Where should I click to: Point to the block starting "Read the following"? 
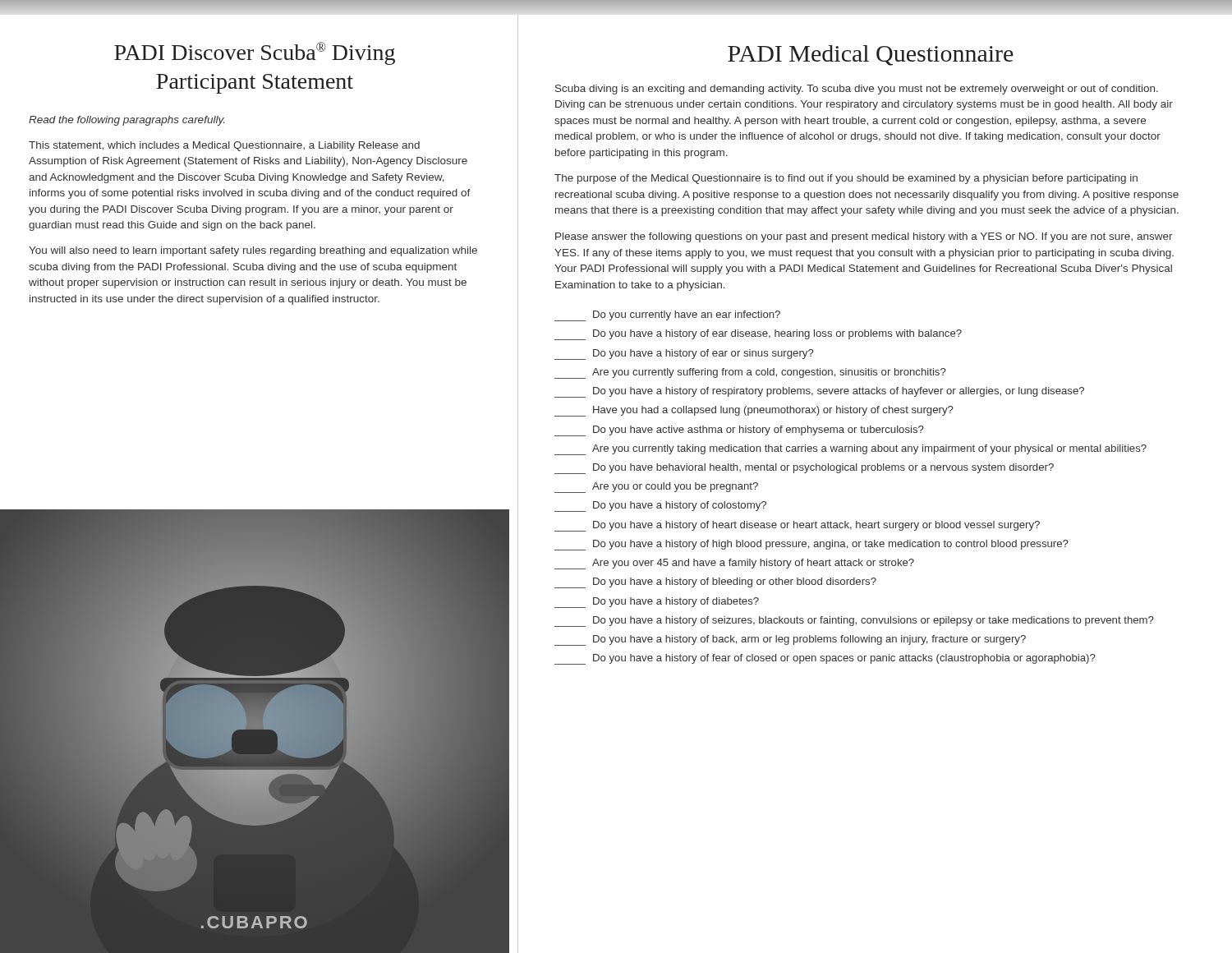(127, 120)
